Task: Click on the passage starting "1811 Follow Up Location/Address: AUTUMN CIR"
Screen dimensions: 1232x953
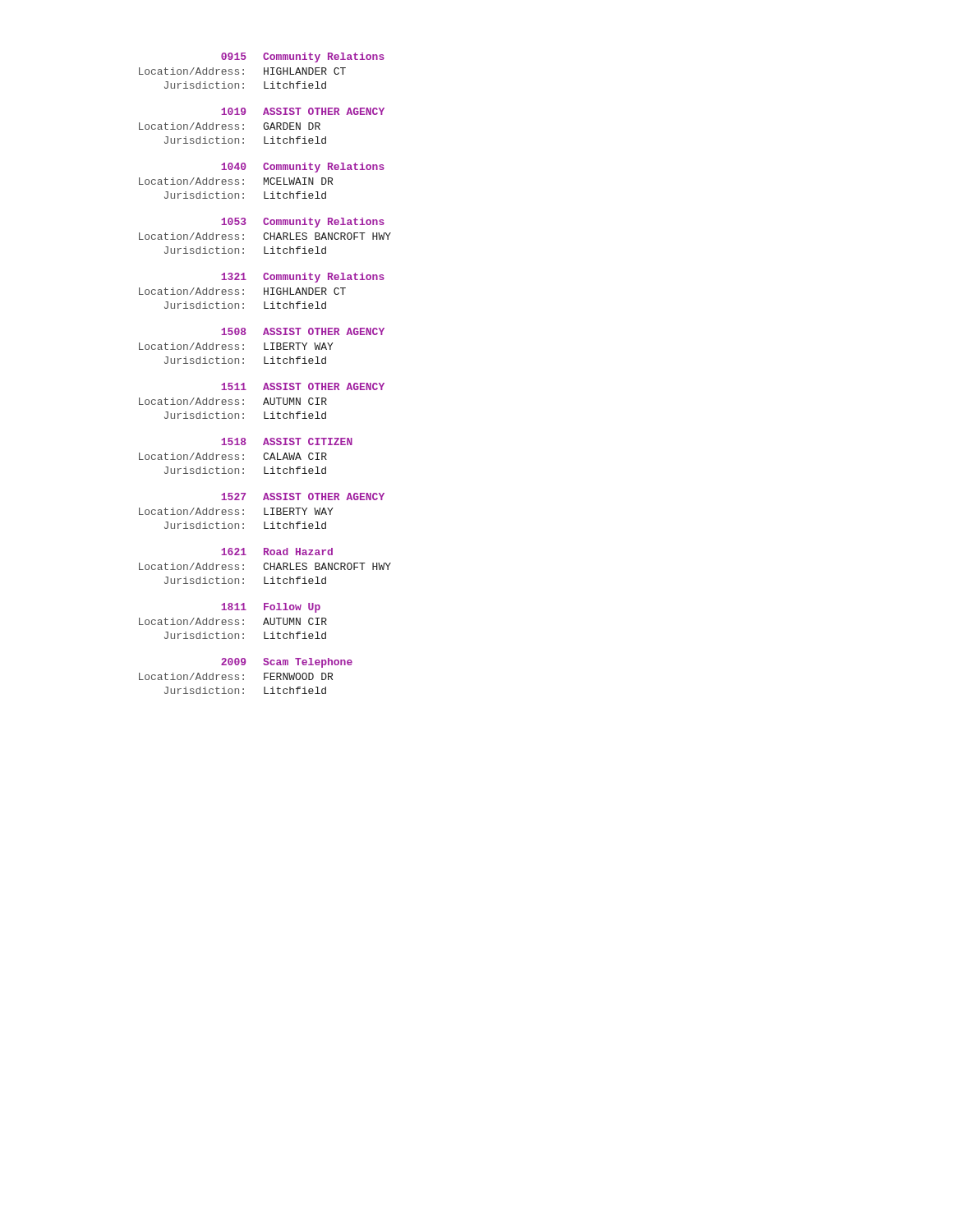Action: pos(271,608)
